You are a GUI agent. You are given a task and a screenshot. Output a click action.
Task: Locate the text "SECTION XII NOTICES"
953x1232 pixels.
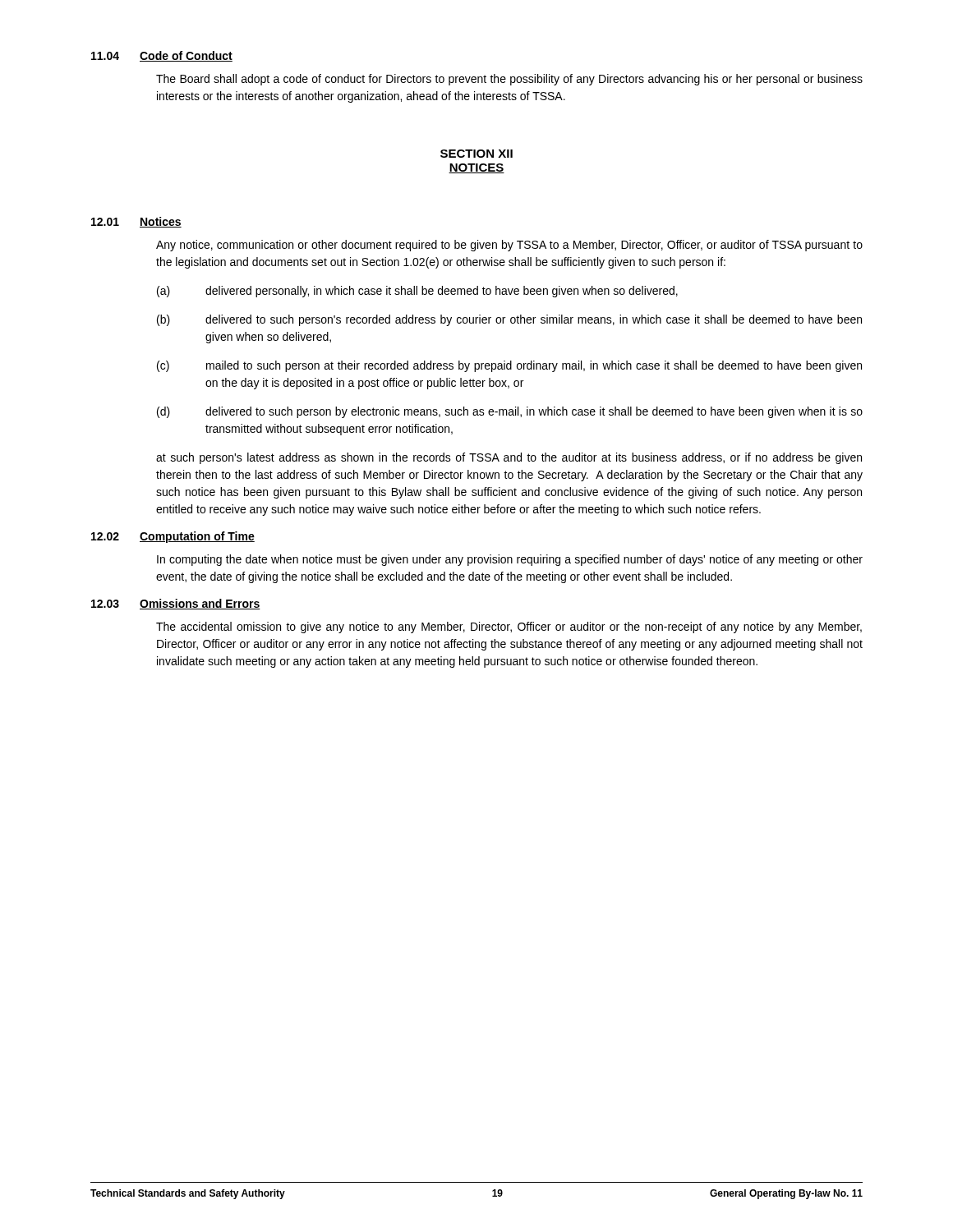476,160
